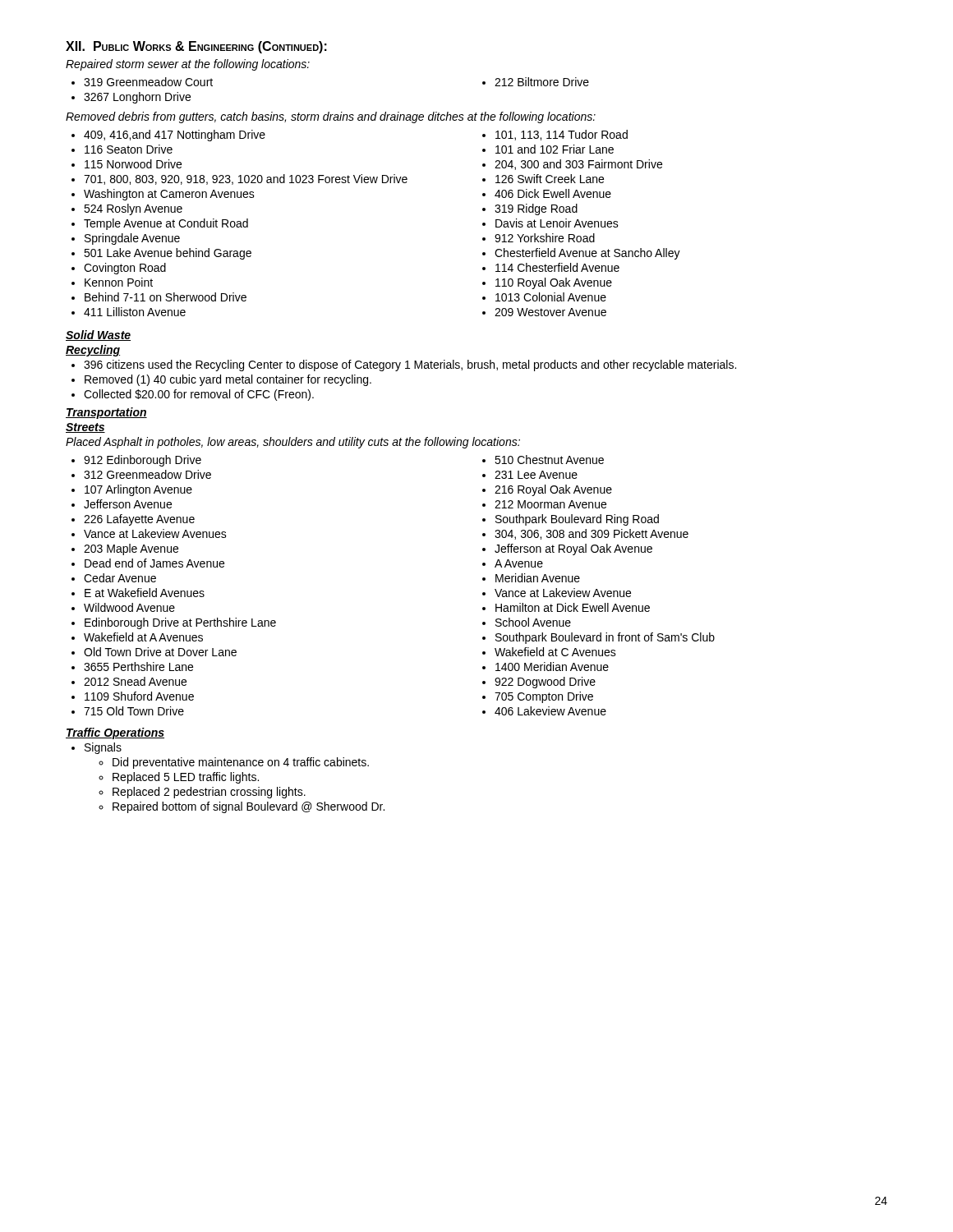Navigate to the element starting "312 Greenmeadow Drive"
Viewport: 953px width, 1232px height.
coord(148,475)
